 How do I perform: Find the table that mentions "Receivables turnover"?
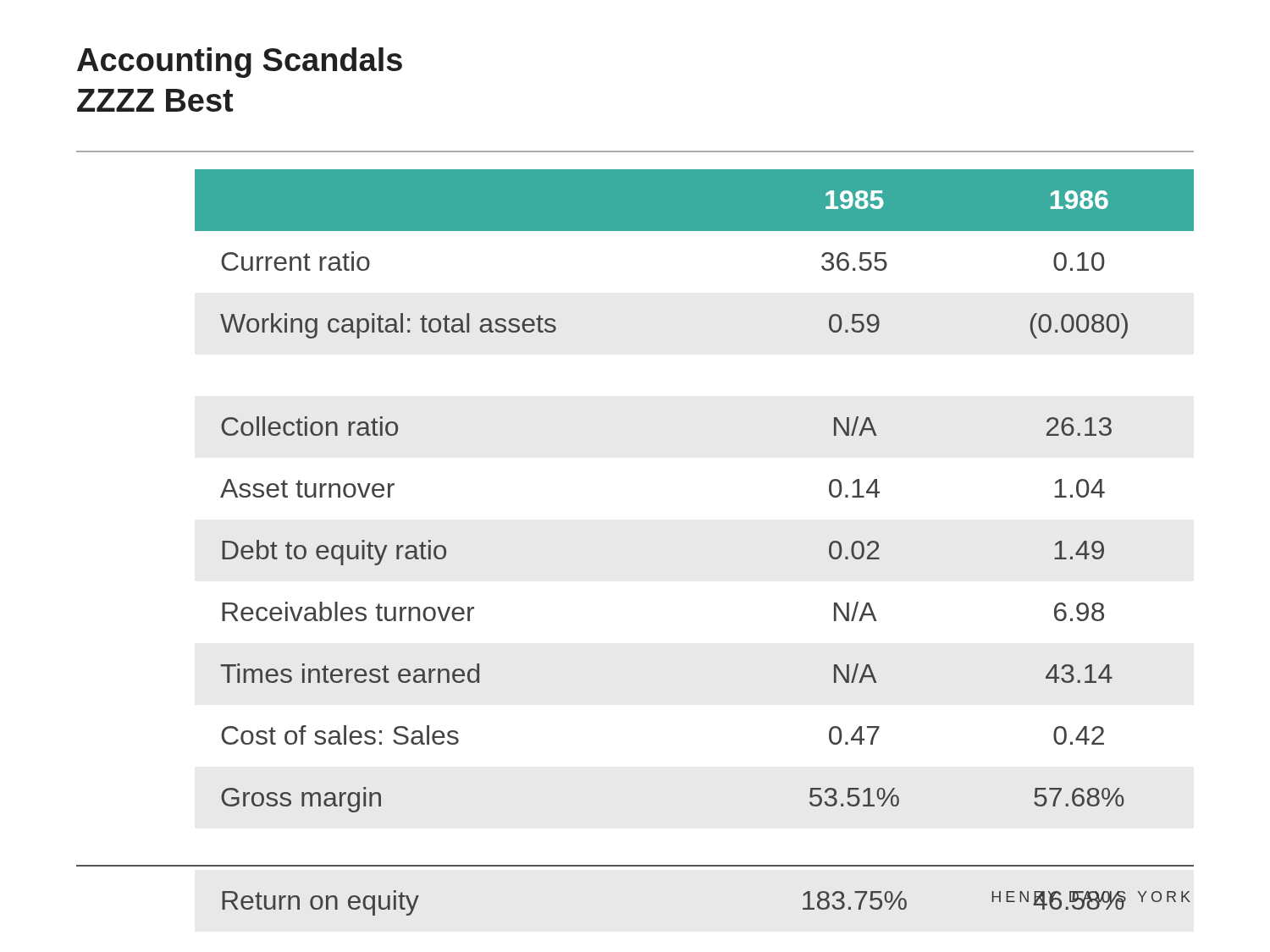coord(694,561)
